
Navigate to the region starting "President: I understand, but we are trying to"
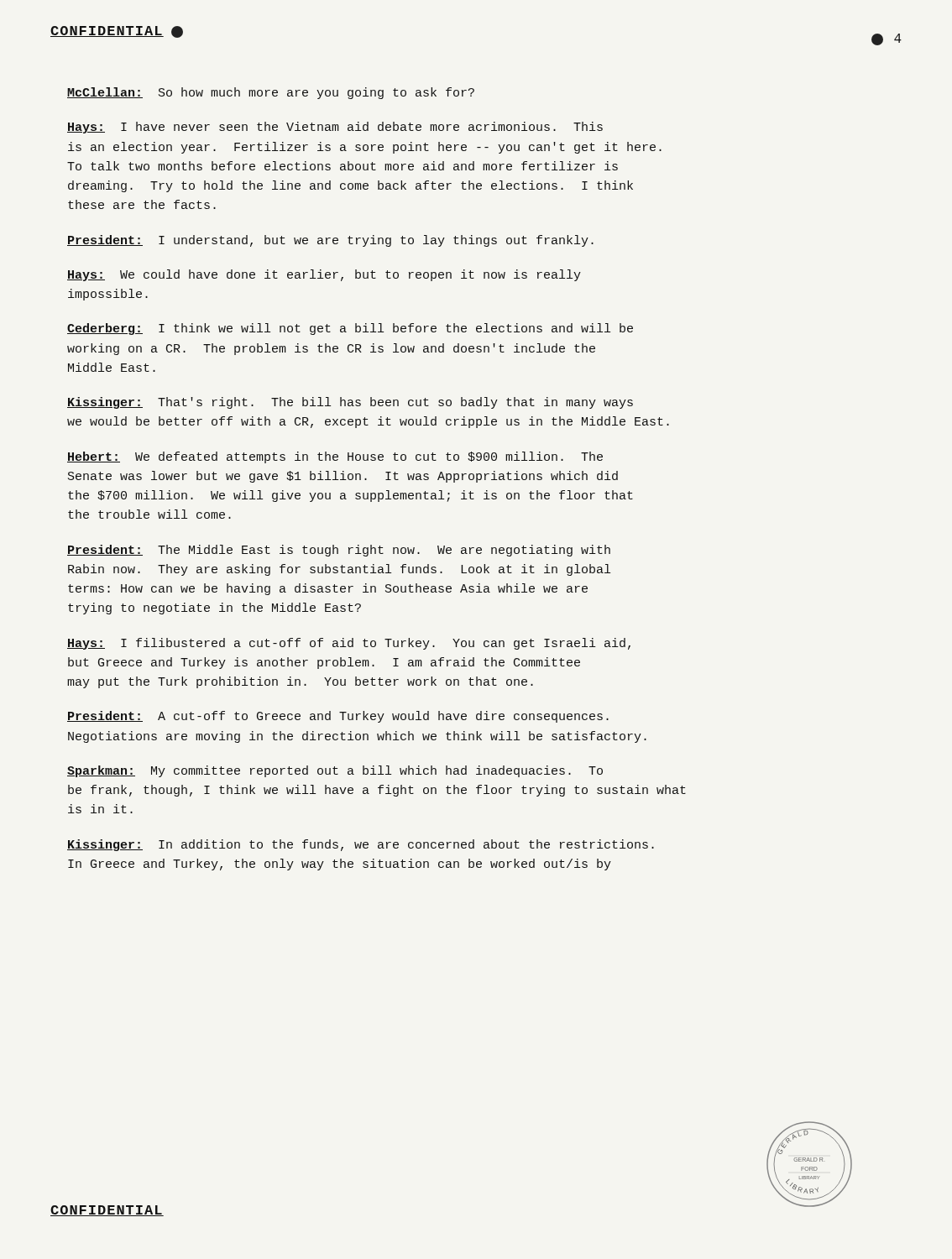click(x=332, y=241)
